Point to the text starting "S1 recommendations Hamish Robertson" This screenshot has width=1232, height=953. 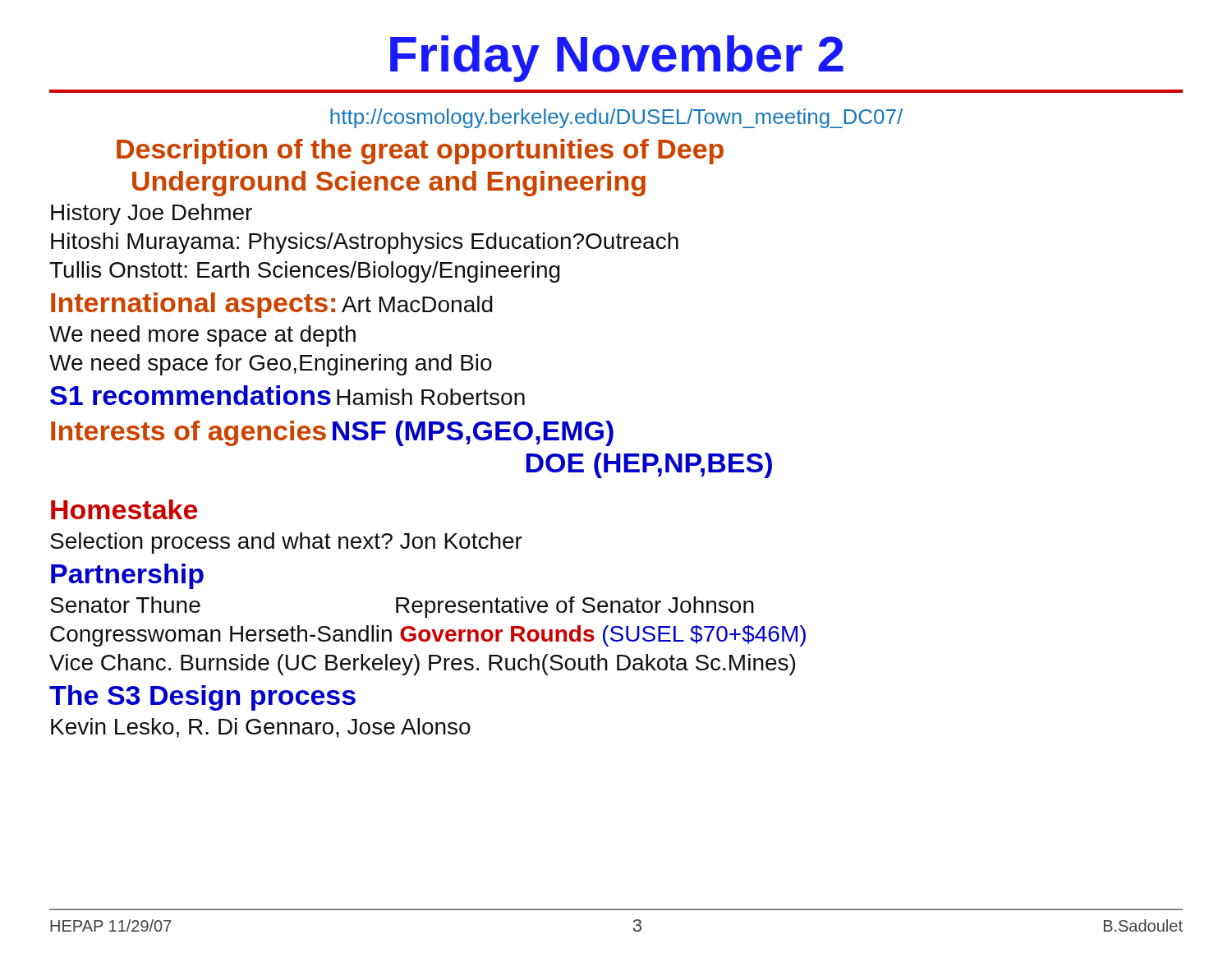[288, 395]
